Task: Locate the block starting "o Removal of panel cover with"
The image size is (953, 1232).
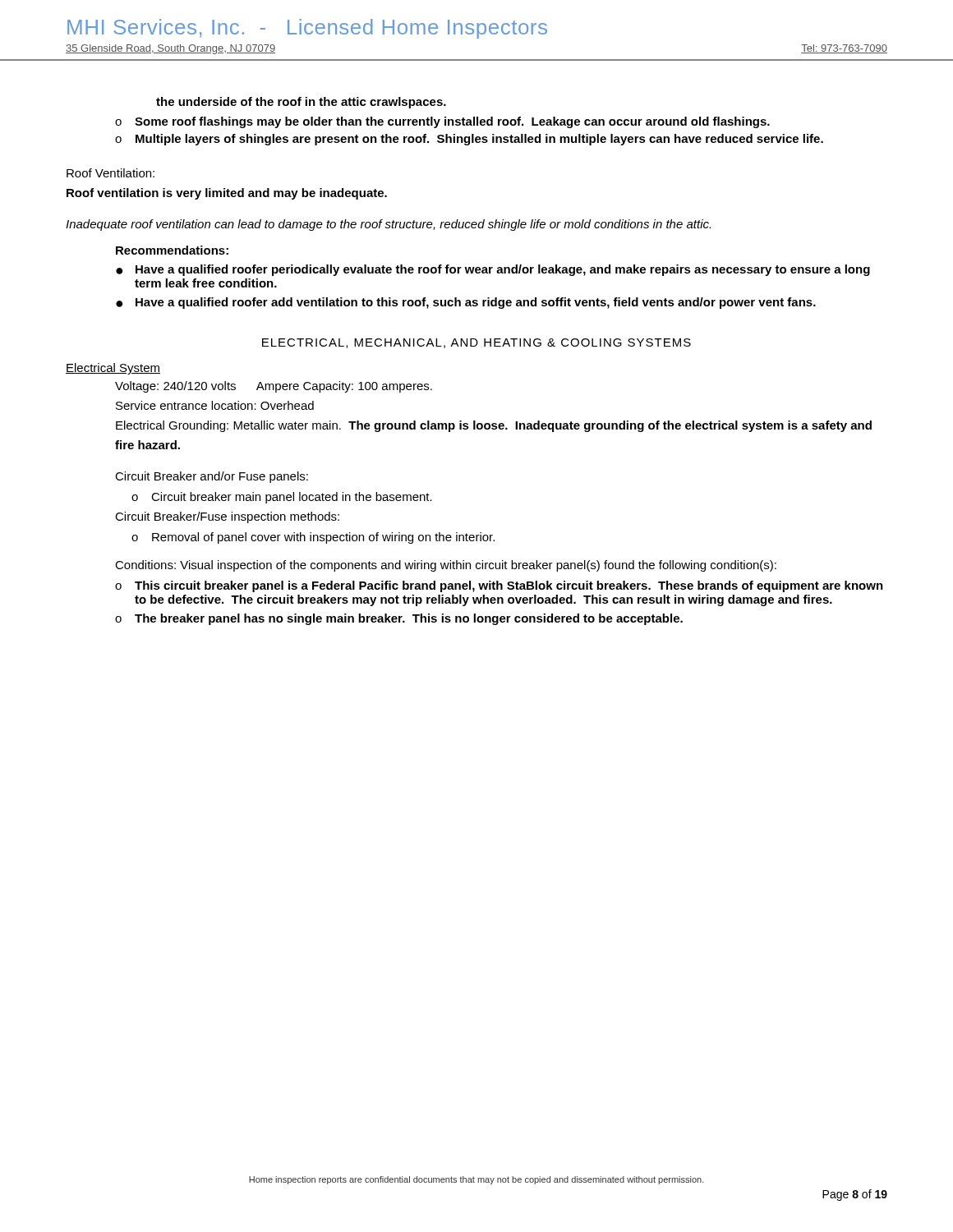Action: pyautogui.click(x=314, y=537)
